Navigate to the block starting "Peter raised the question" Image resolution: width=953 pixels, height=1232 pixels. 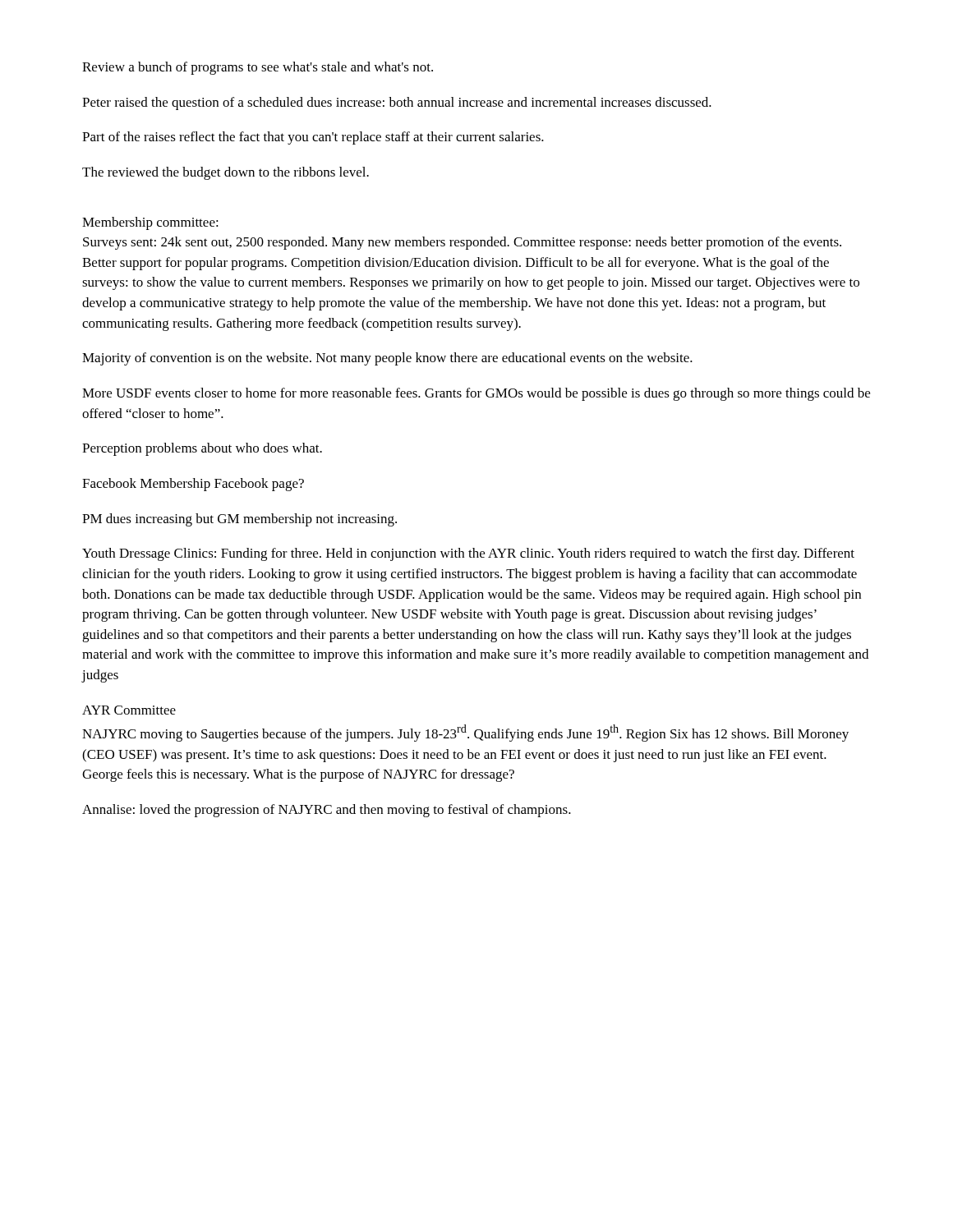coord(397,102)
